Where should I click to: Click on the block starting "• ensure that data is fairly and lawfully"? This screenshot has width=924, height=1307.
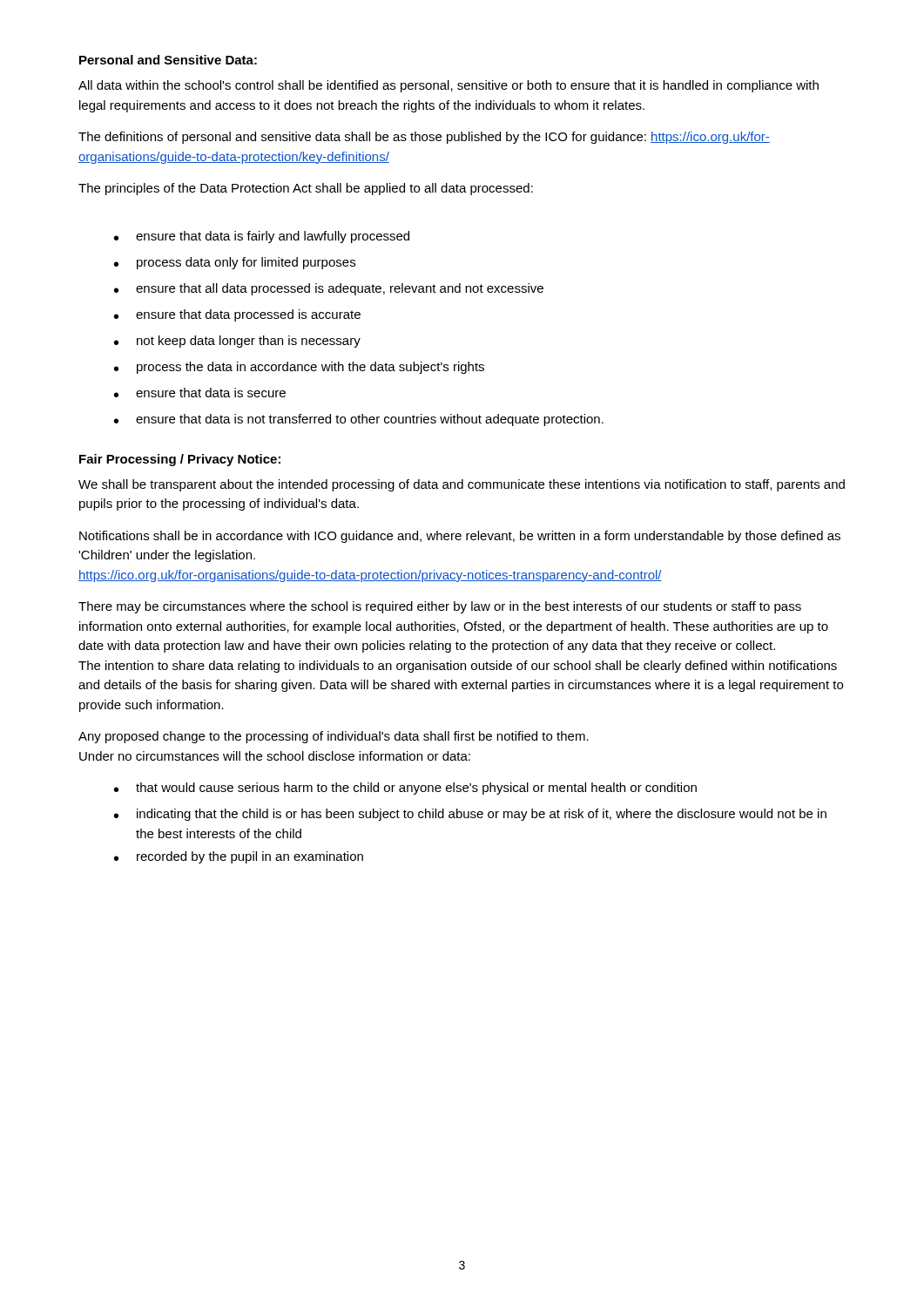coord(262,237)
